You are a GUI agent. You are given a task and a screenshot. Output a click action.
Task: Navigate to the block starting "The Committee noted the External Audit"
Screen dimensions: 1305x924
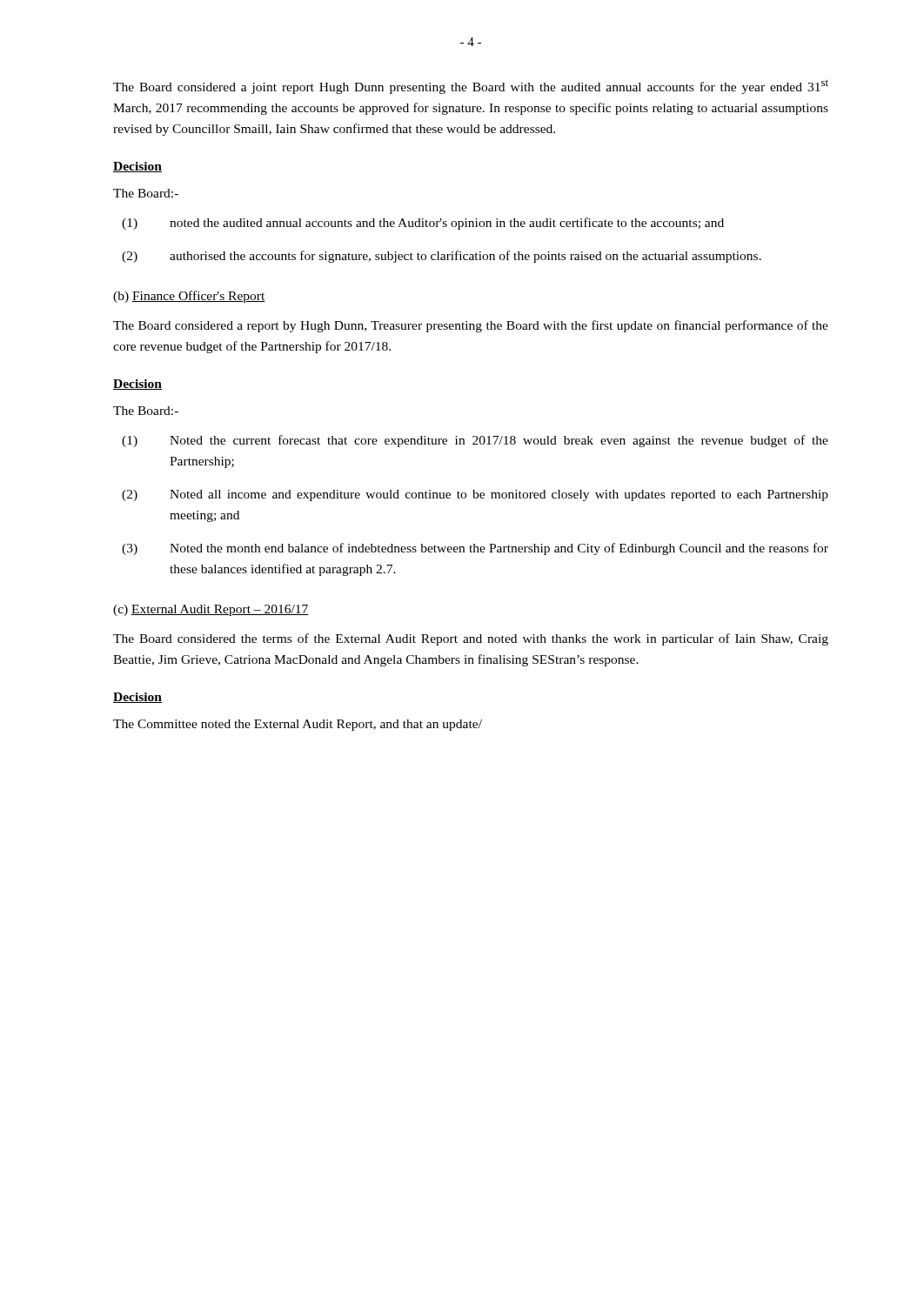[298, 724]
